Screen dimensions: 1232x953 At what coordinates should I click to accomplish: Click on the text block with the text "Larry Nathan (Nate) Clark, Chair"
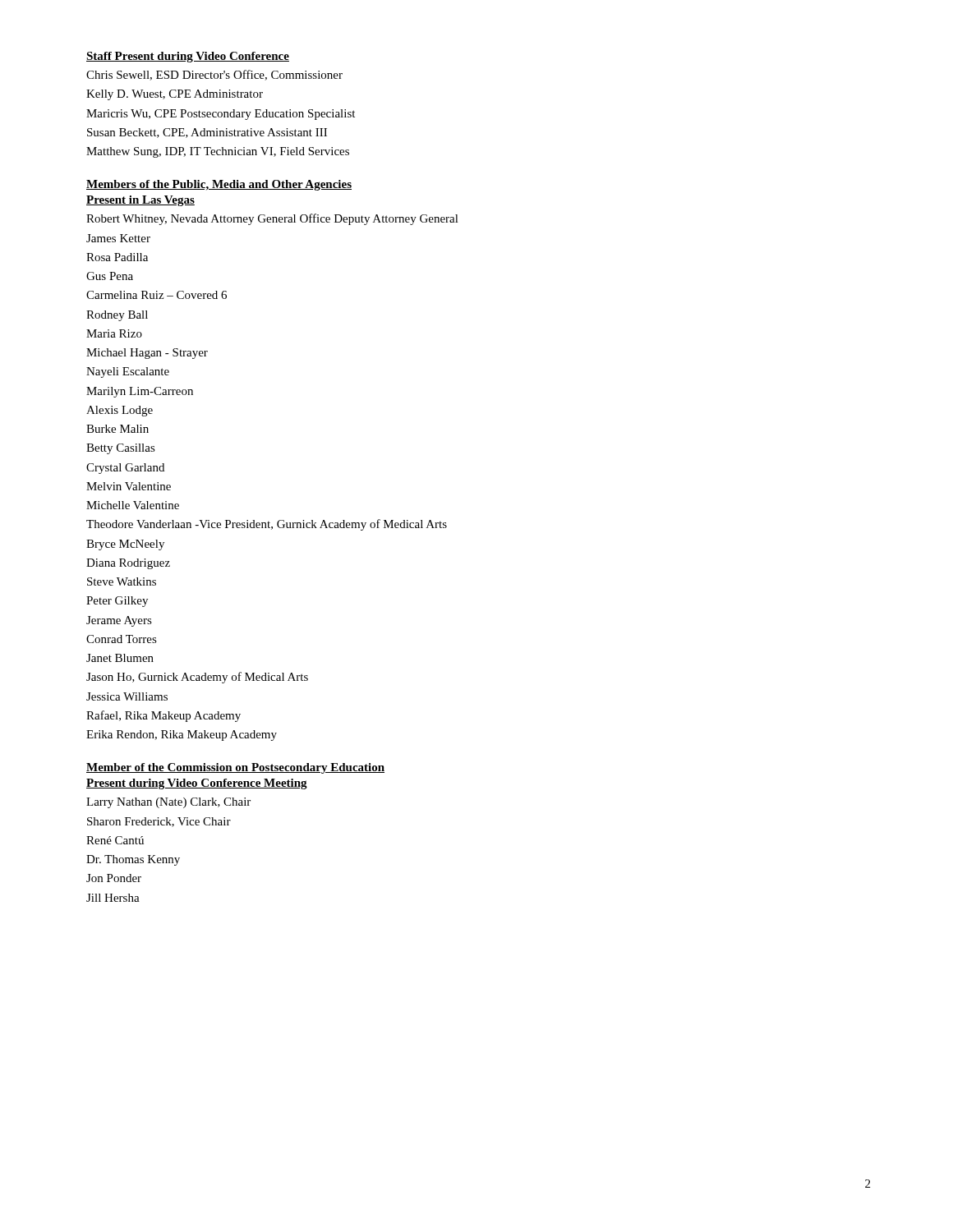[169, 850]
